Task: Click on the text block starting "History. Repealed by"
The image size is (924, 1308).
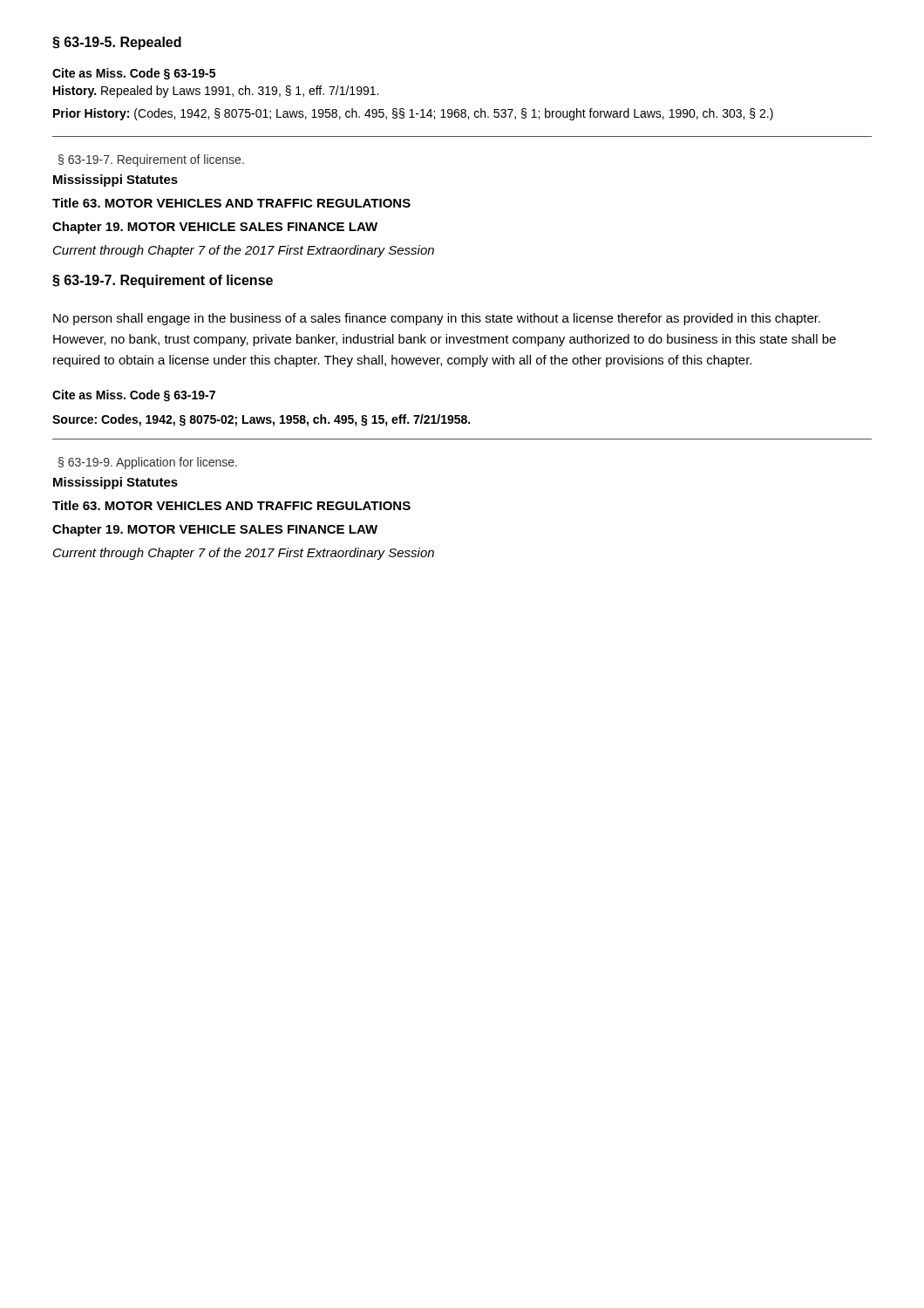Action: [216, 91]
